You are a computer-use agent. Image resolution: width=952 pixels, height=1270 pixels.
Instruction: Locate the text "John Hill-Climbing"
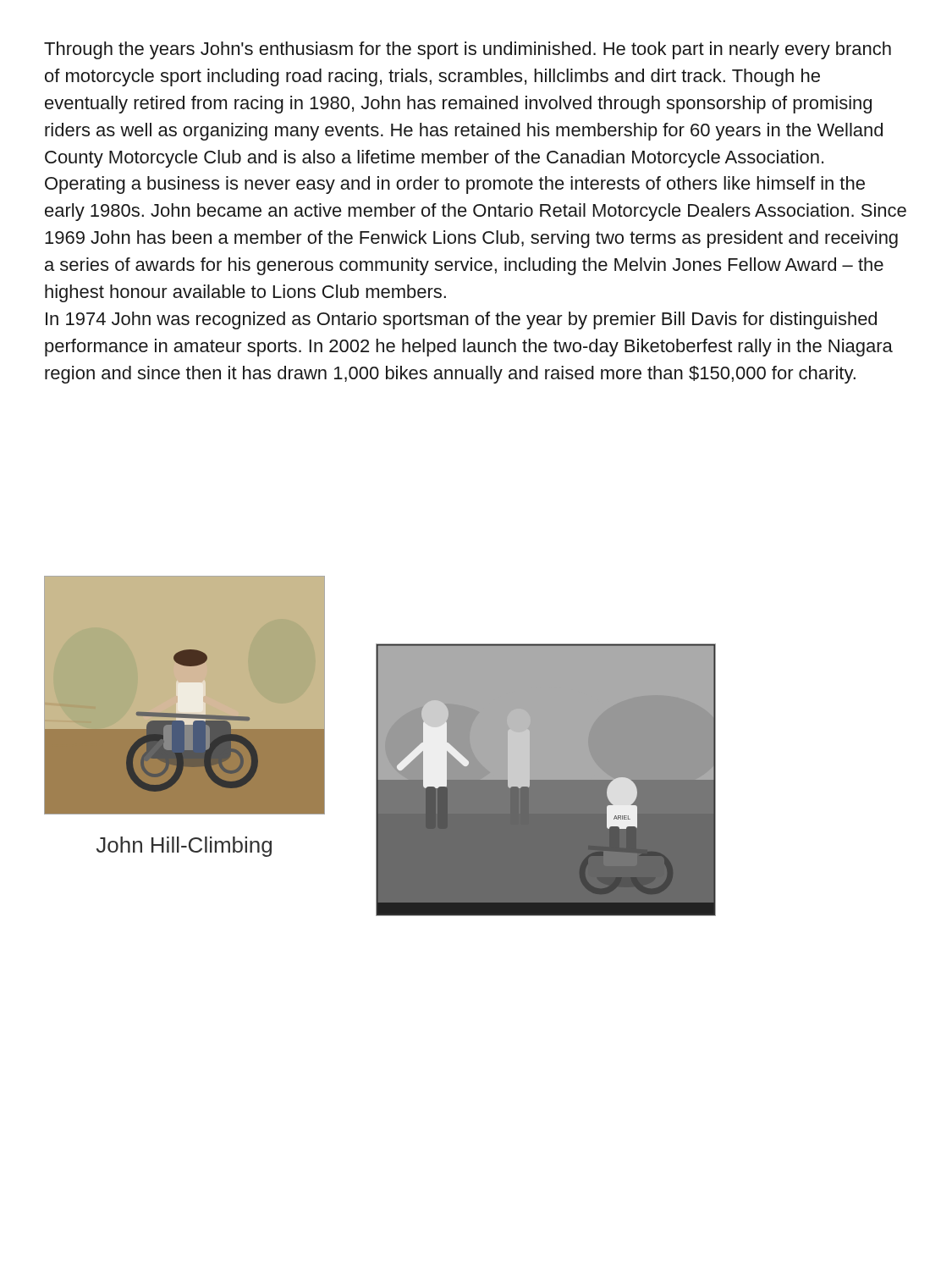pyautogui.click(x=184, y=845)
